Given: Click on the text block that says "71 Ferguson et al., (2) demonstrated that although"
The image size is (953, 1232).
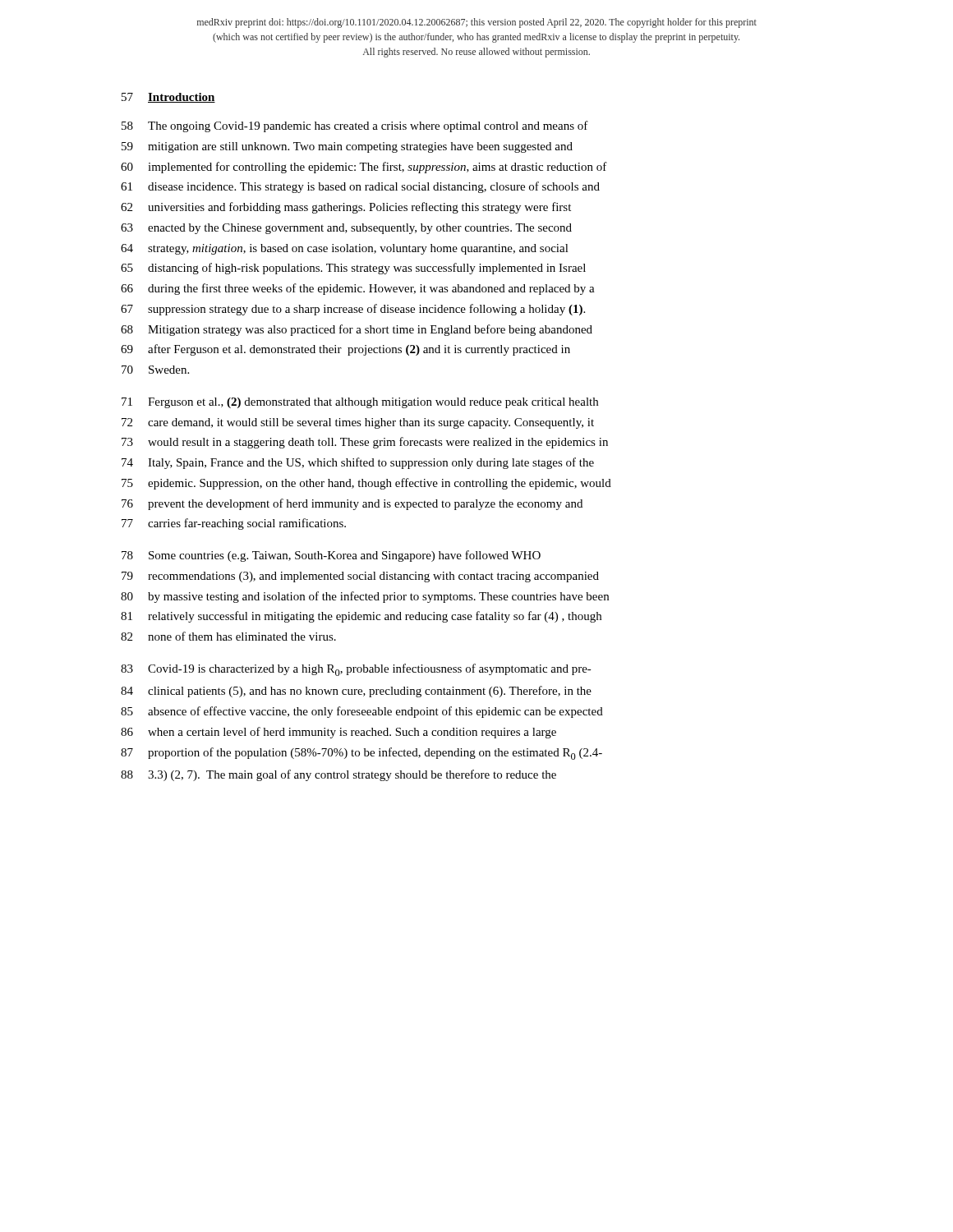Looking at the screenshot, I should tap(476, 463).
